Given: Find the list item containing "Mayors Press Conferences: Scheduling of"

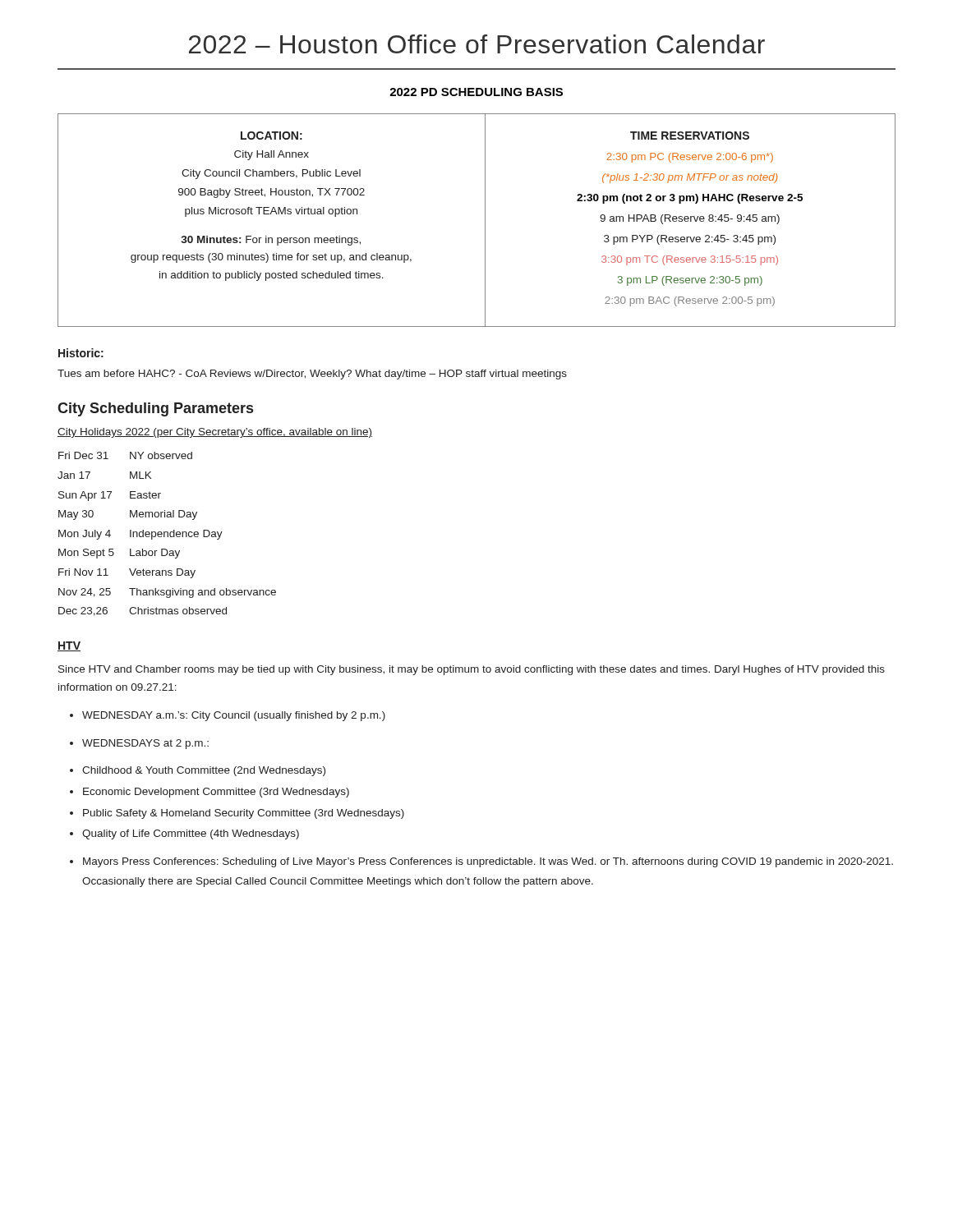Looking at the screenshot, I should click(x=489, y=871).
